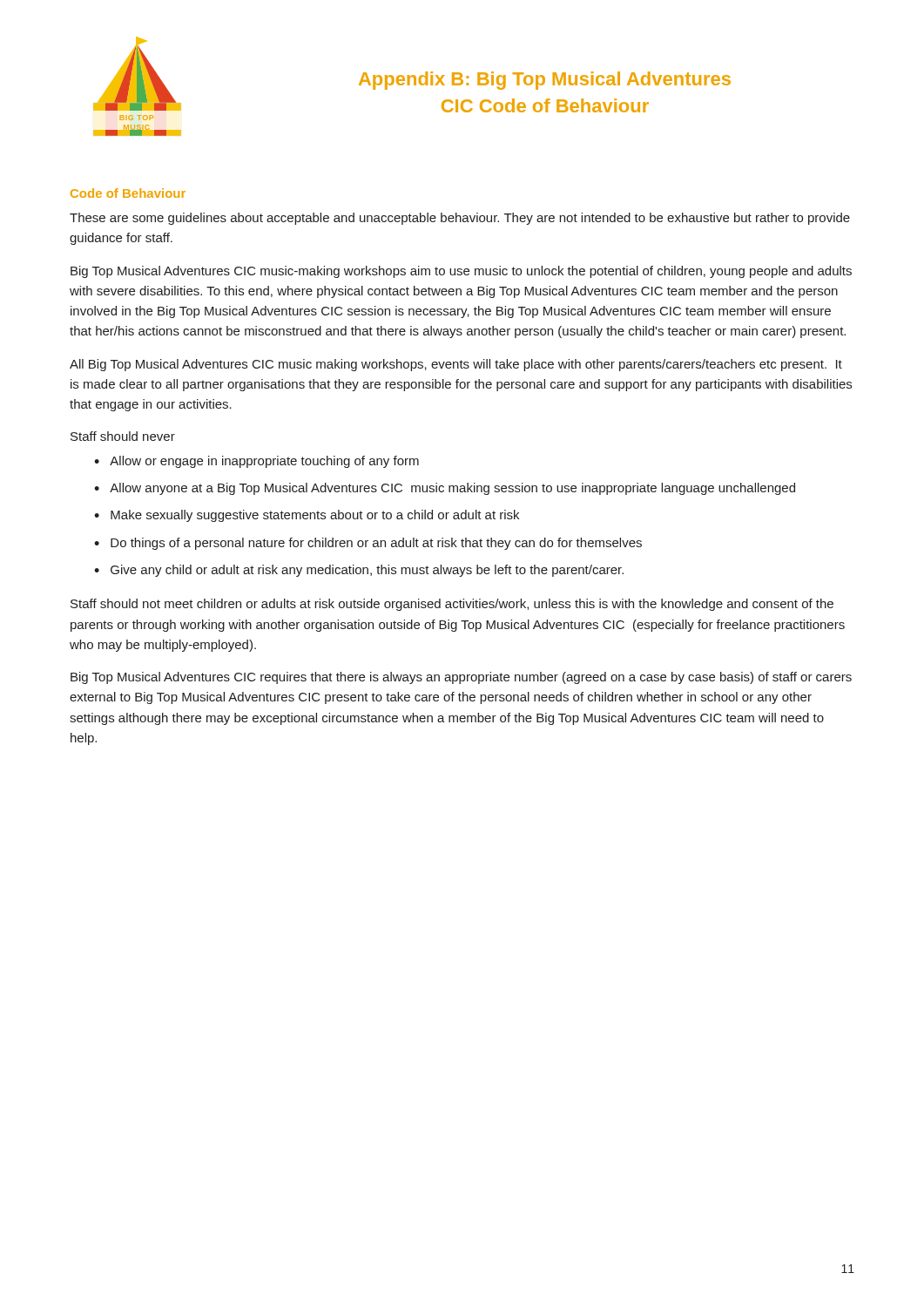Locate the title that reads "Appendix B: Big Top Musical AdventuresCIC"
The width and height of the screenshot is (924, 1307).
545,93
